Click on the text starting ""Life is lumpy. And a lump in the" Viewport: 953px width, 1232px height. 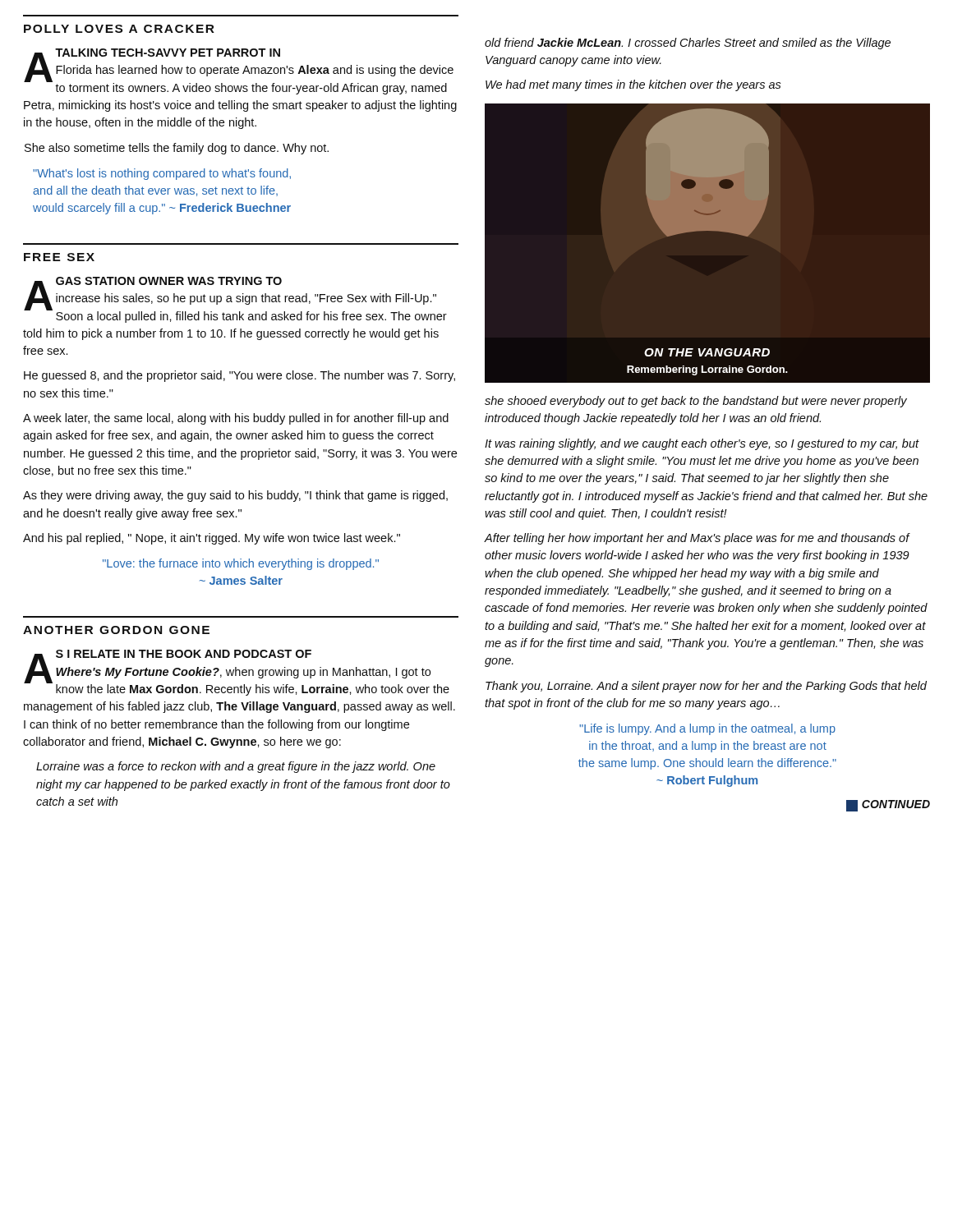[x=707, y=755]
